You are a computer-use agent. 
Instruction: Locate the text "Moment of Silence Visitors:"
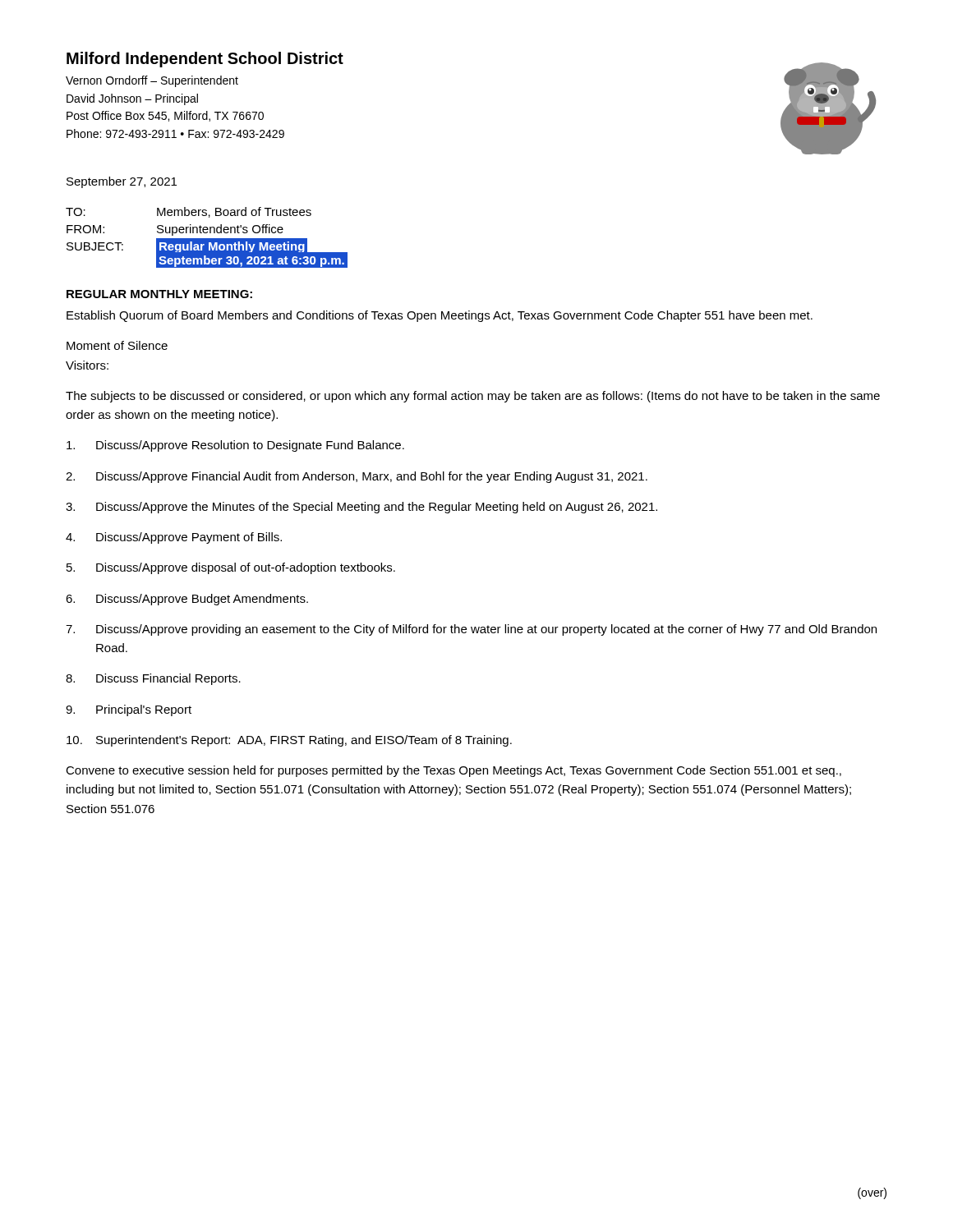(x=117, y=355)
